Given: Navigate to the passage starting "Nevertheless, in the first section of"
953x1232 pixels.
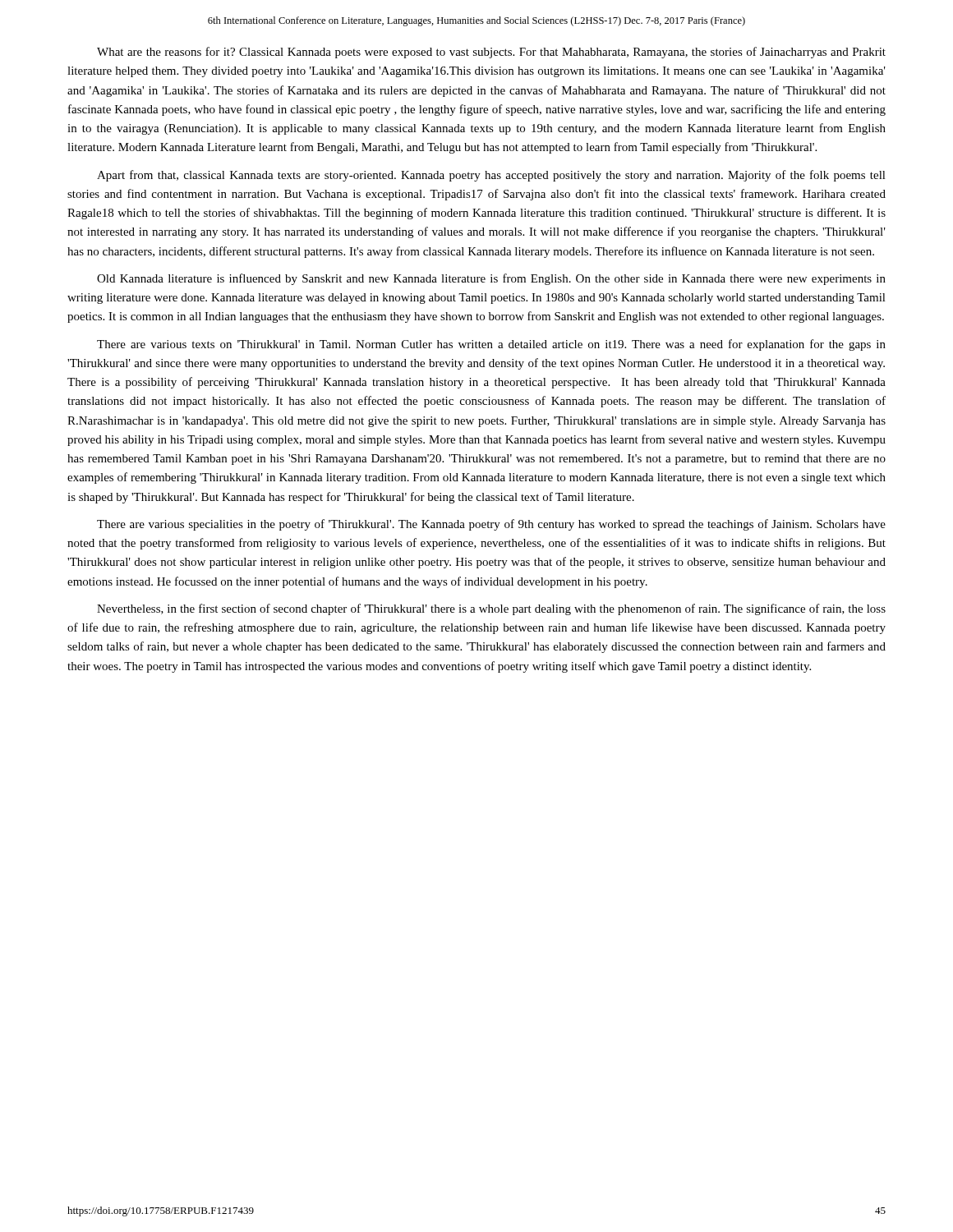Looking at the screenshot, I should pyautogui.click(x=476, y=637).
